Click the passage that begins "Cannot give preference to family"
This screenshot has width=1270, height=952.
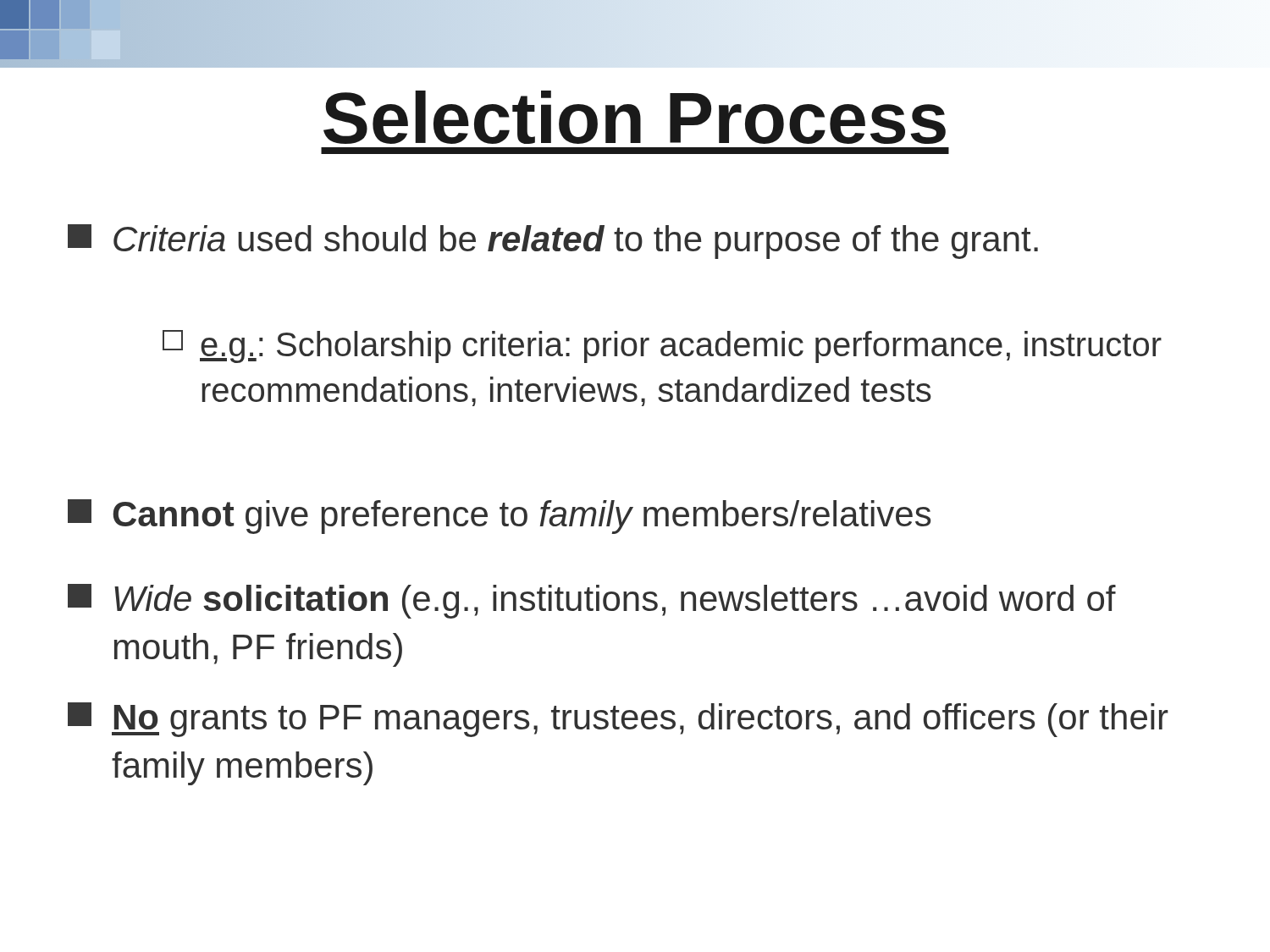pos(500,515)
